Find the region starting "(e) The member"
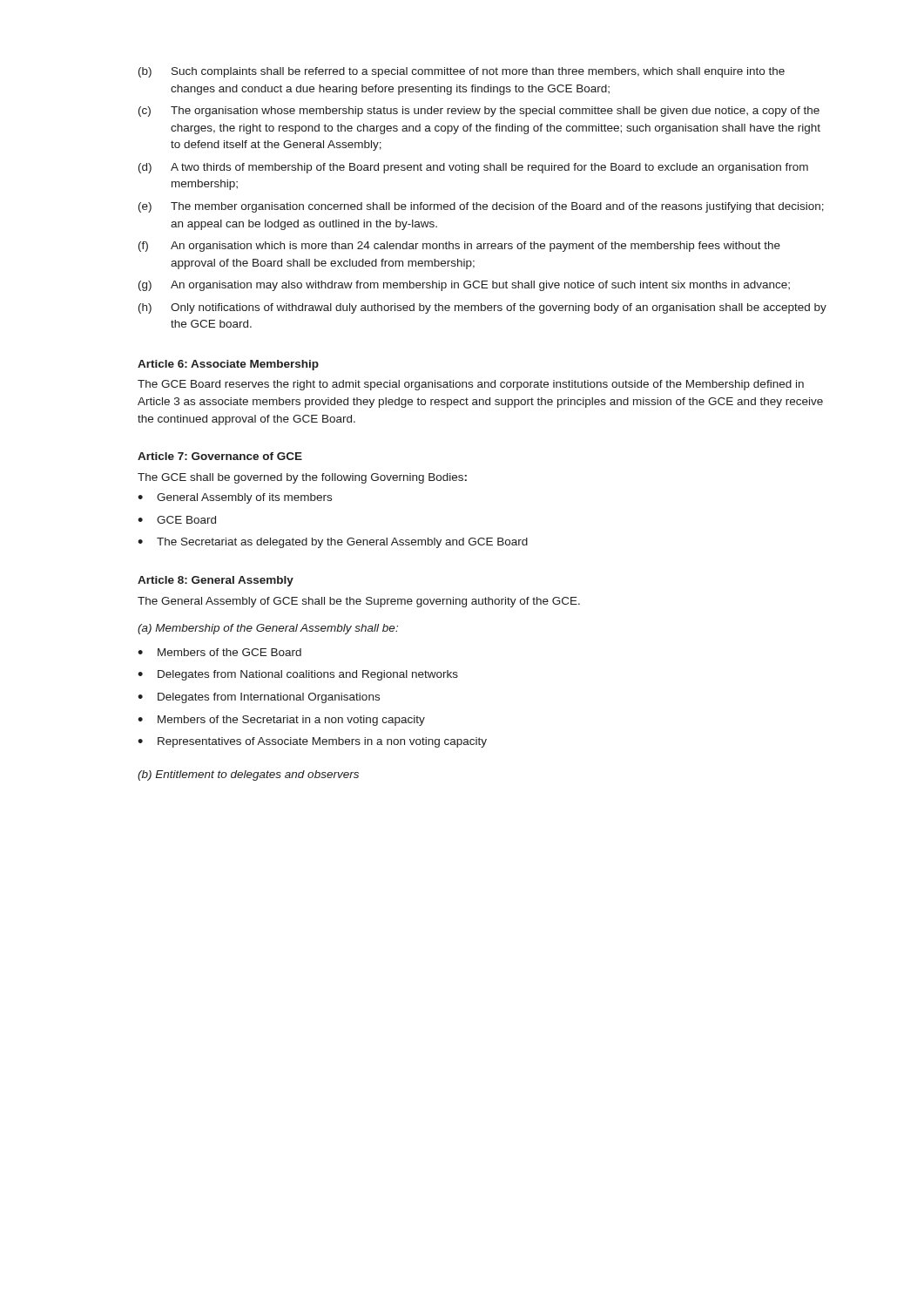 (x=483, y=215)
